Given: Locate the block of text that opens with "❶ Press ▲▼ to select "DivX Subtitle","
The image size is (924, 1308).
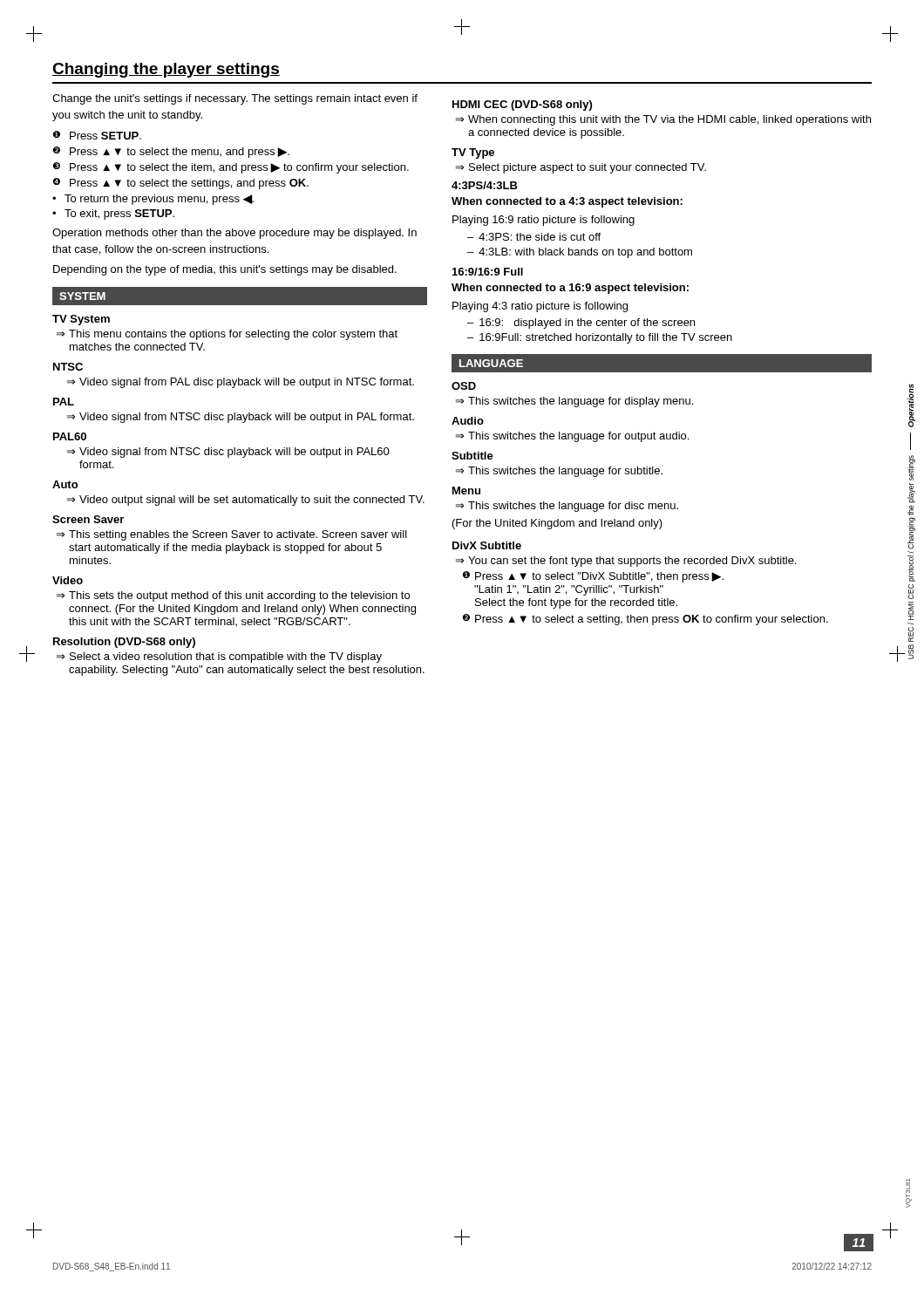Looking at the screenshot, I should tap(667, 589).
